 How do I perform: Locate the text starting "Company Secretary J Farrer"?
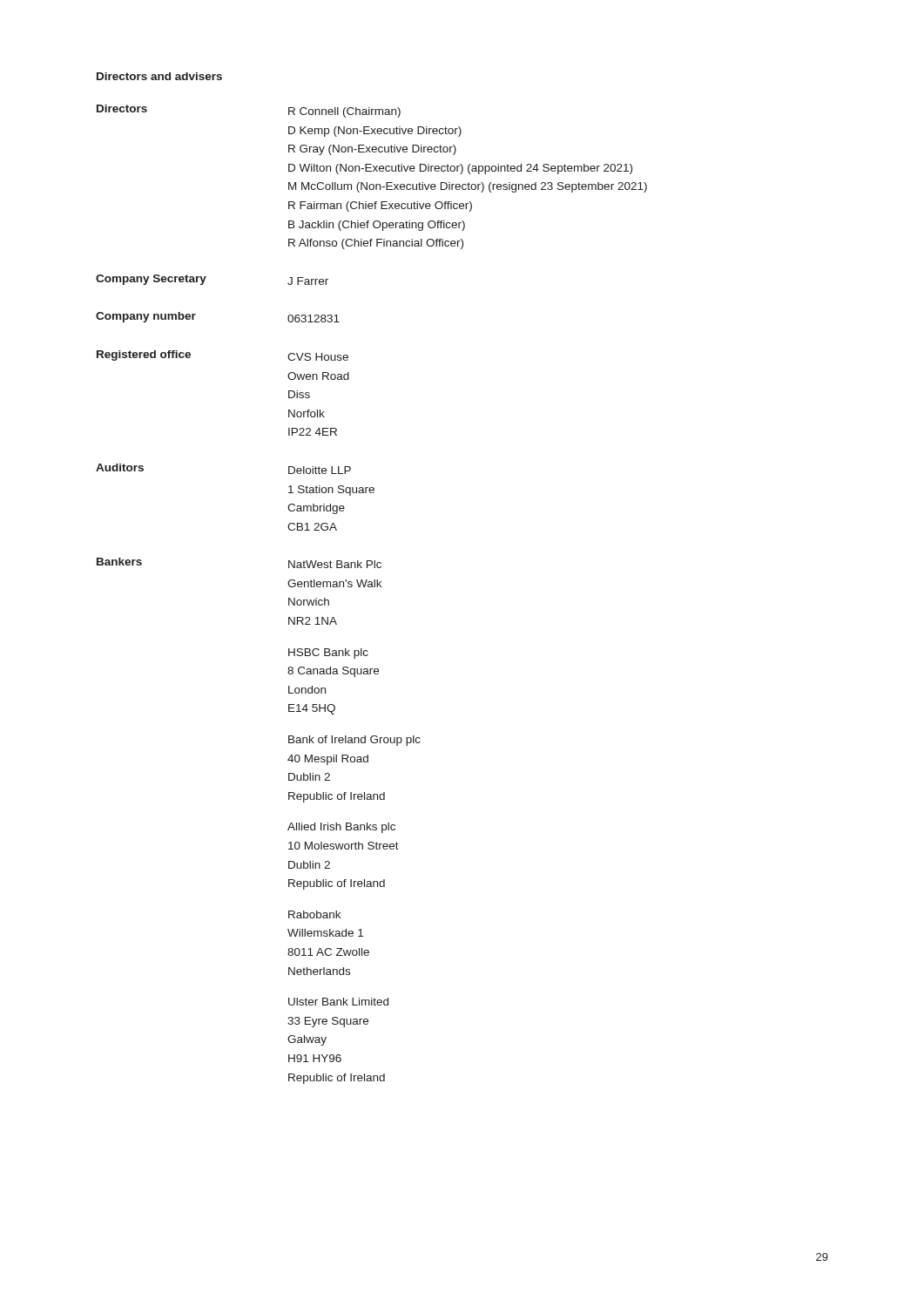pyautogui.click(x=146, y=279)
